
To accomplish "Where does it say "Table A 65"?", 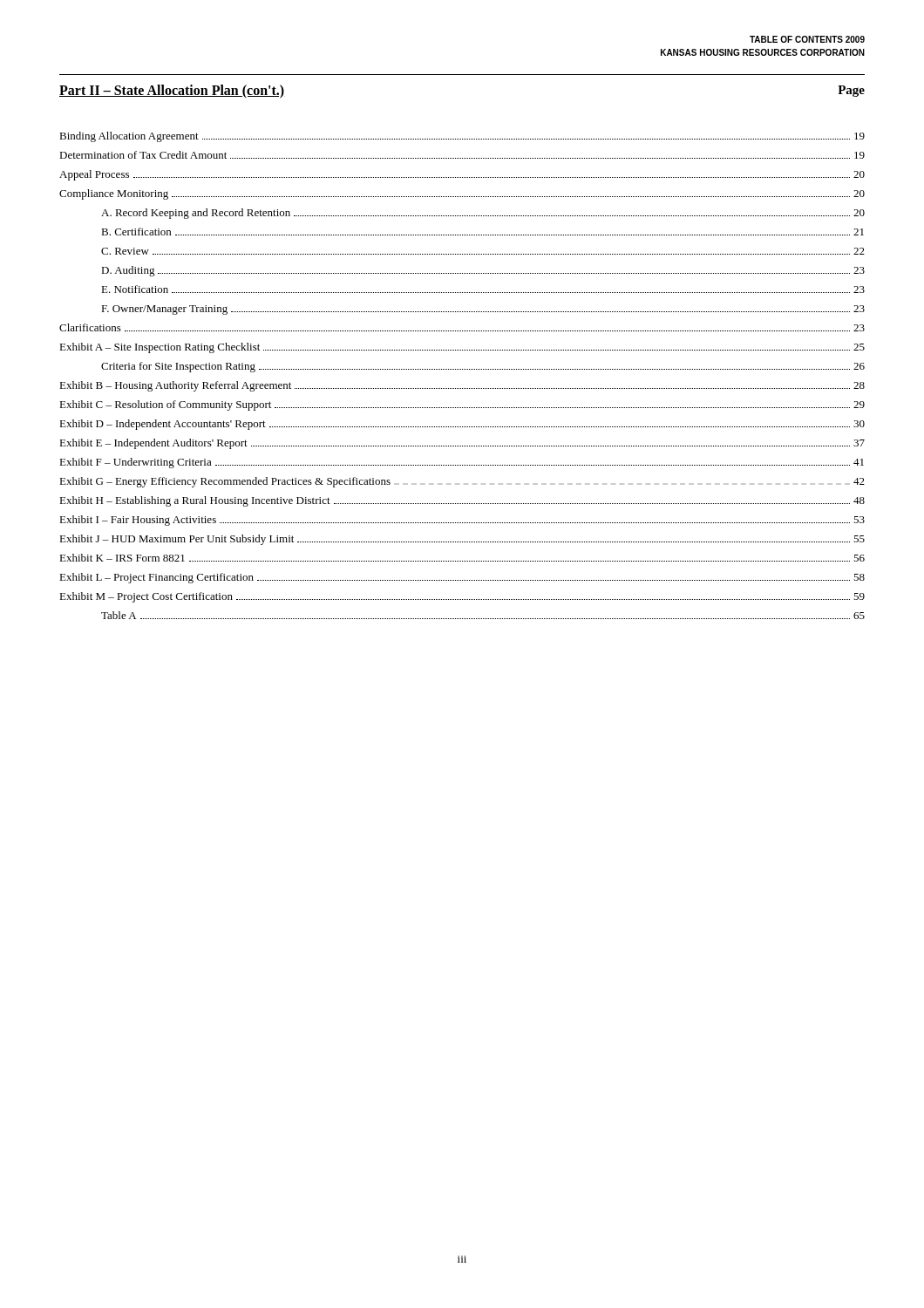I will pyautogui.click(x=483, y=616).
